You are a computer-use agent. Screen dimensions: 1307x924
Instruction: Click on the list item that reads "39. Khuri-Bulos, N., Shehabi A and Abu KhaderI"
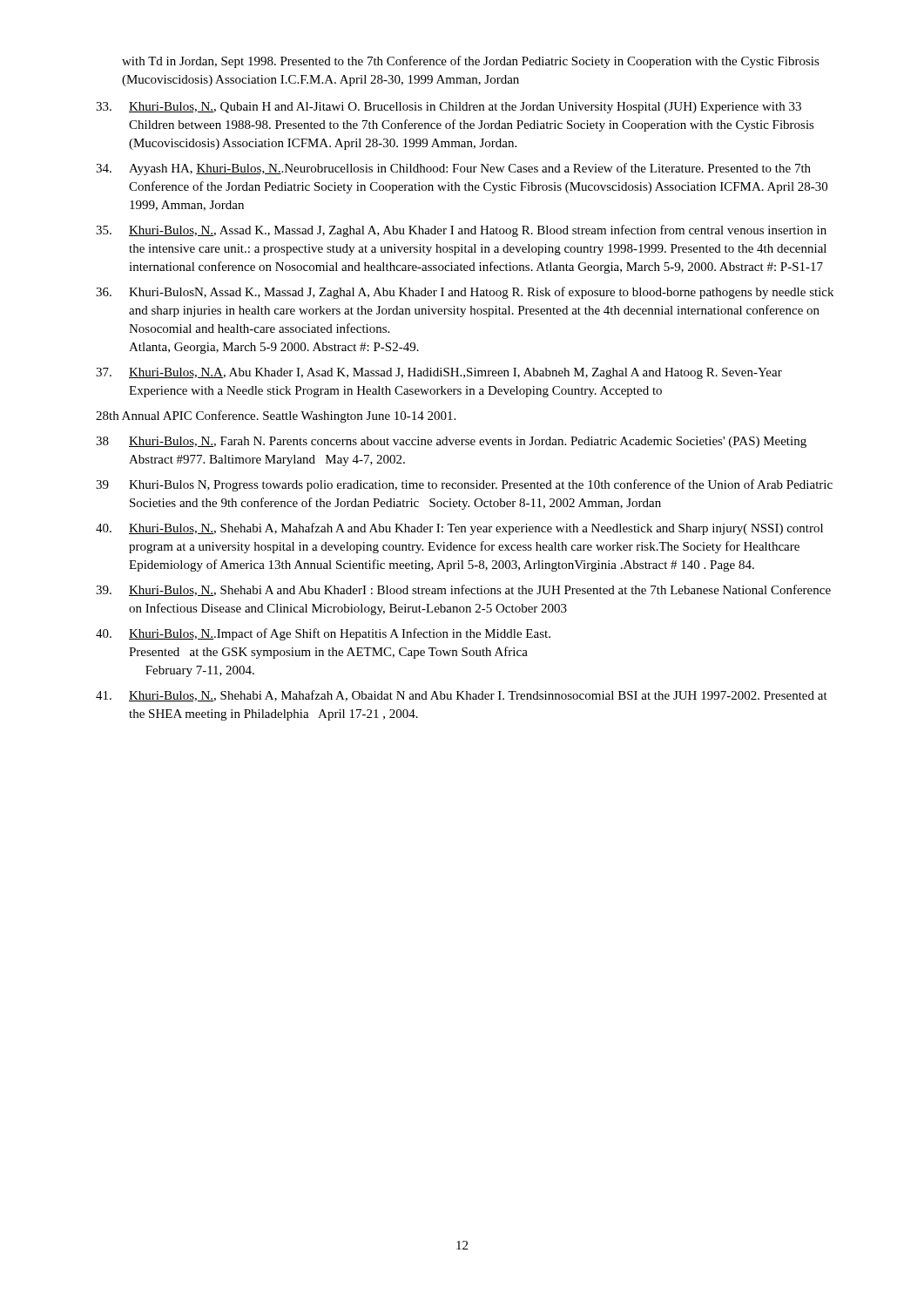pos(466,600)
